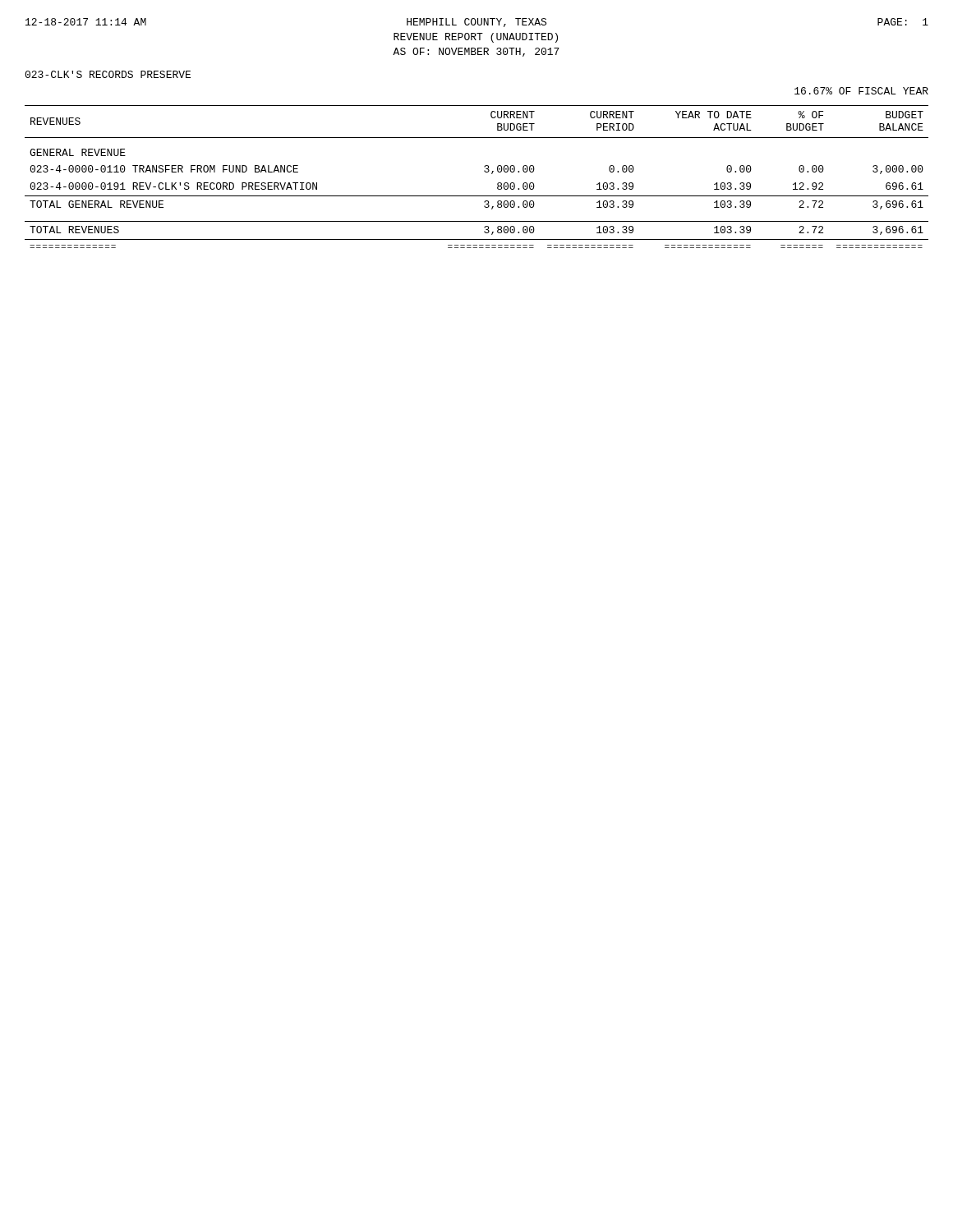Navigate to the text block starting "67% OF FISCAL YEAR"
953x1232 pixels.
point(861,92)
